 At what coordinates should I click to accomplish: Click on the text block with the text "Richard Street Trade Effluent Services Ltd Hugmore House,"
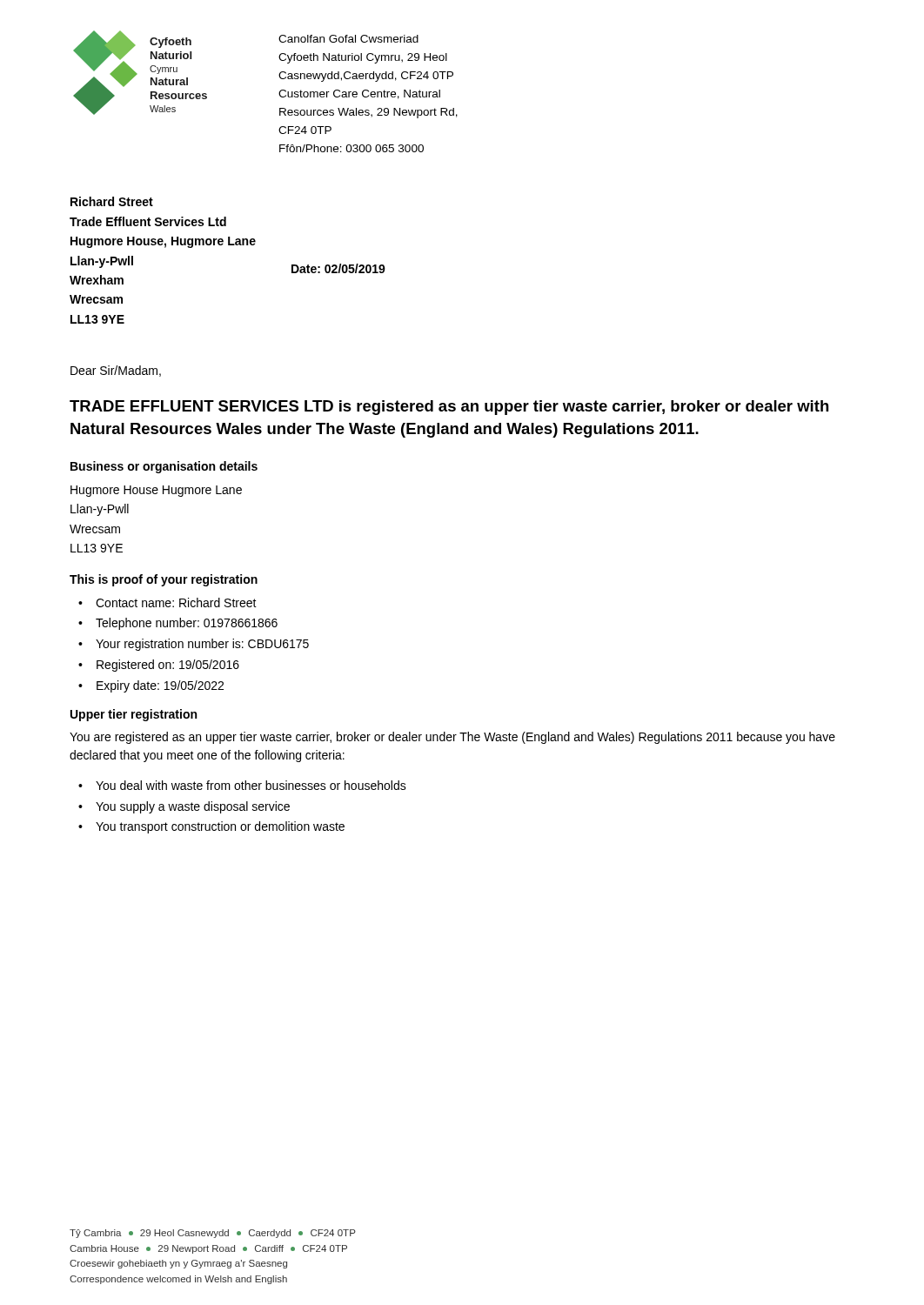(112, 201)
